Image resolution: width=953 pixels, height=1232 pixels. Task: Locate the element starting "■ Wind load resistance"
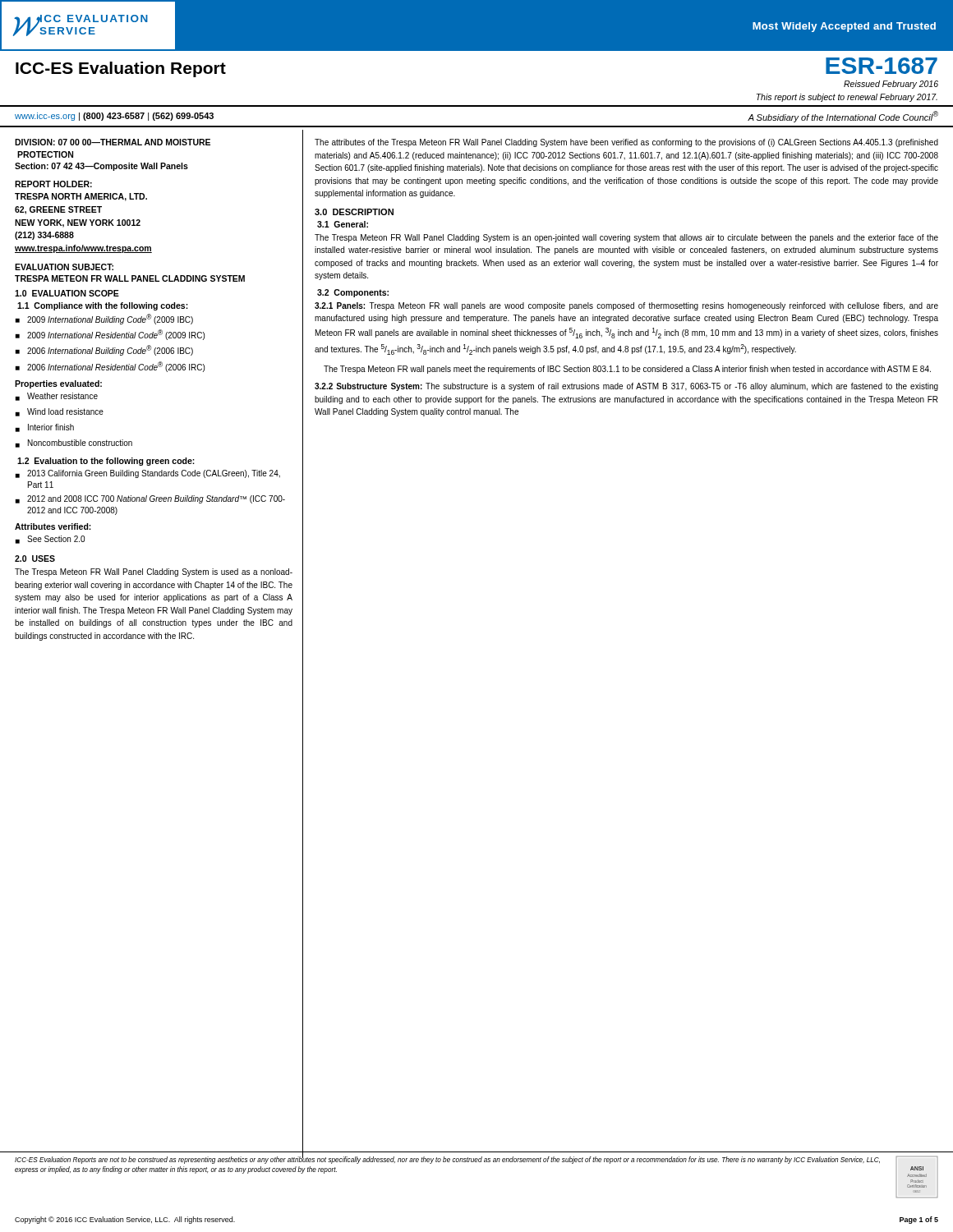60,412
